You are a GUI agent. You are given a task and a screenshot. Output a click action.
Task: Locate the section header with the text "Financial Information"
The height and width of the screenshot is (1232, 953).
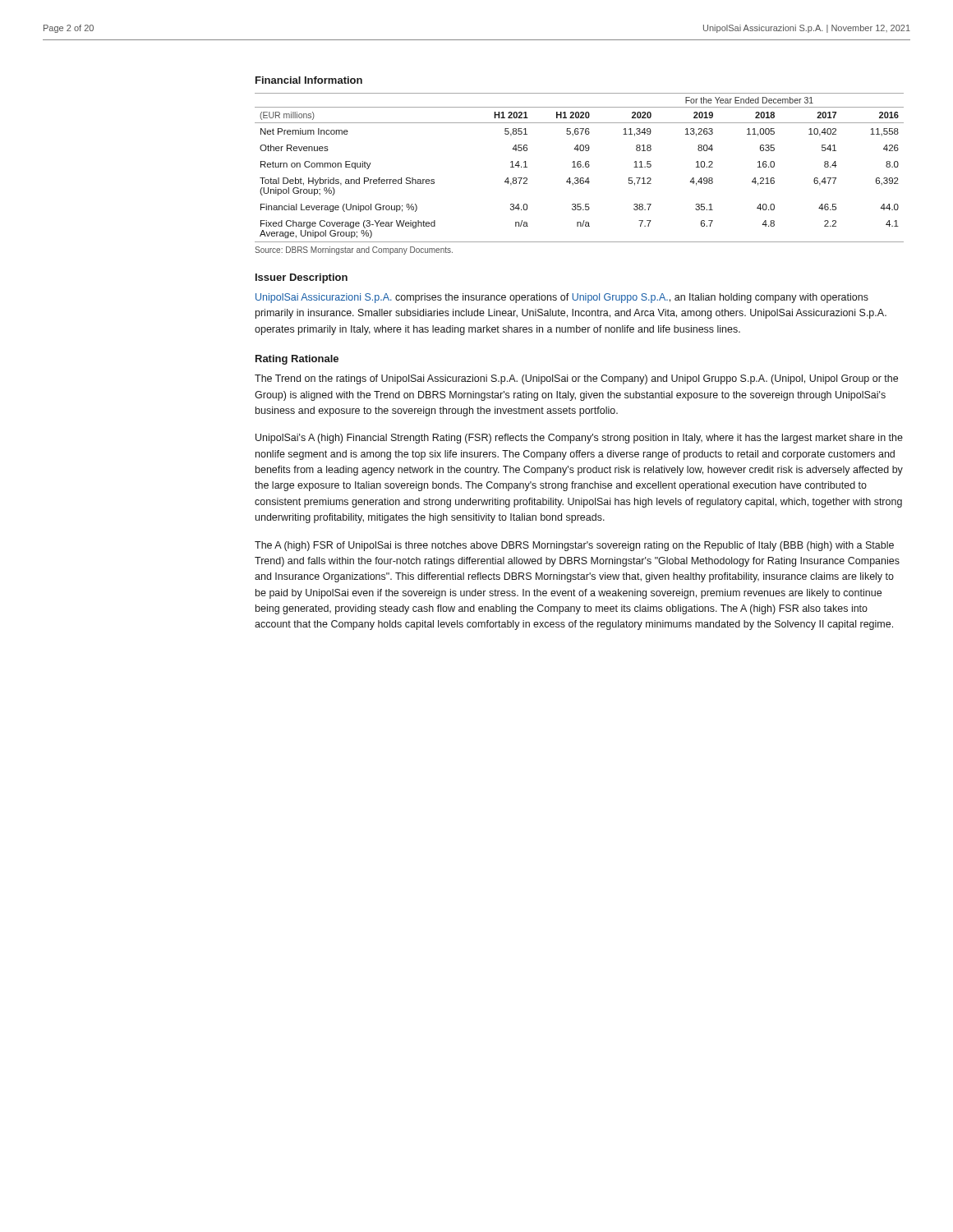[x=309, y=80]
